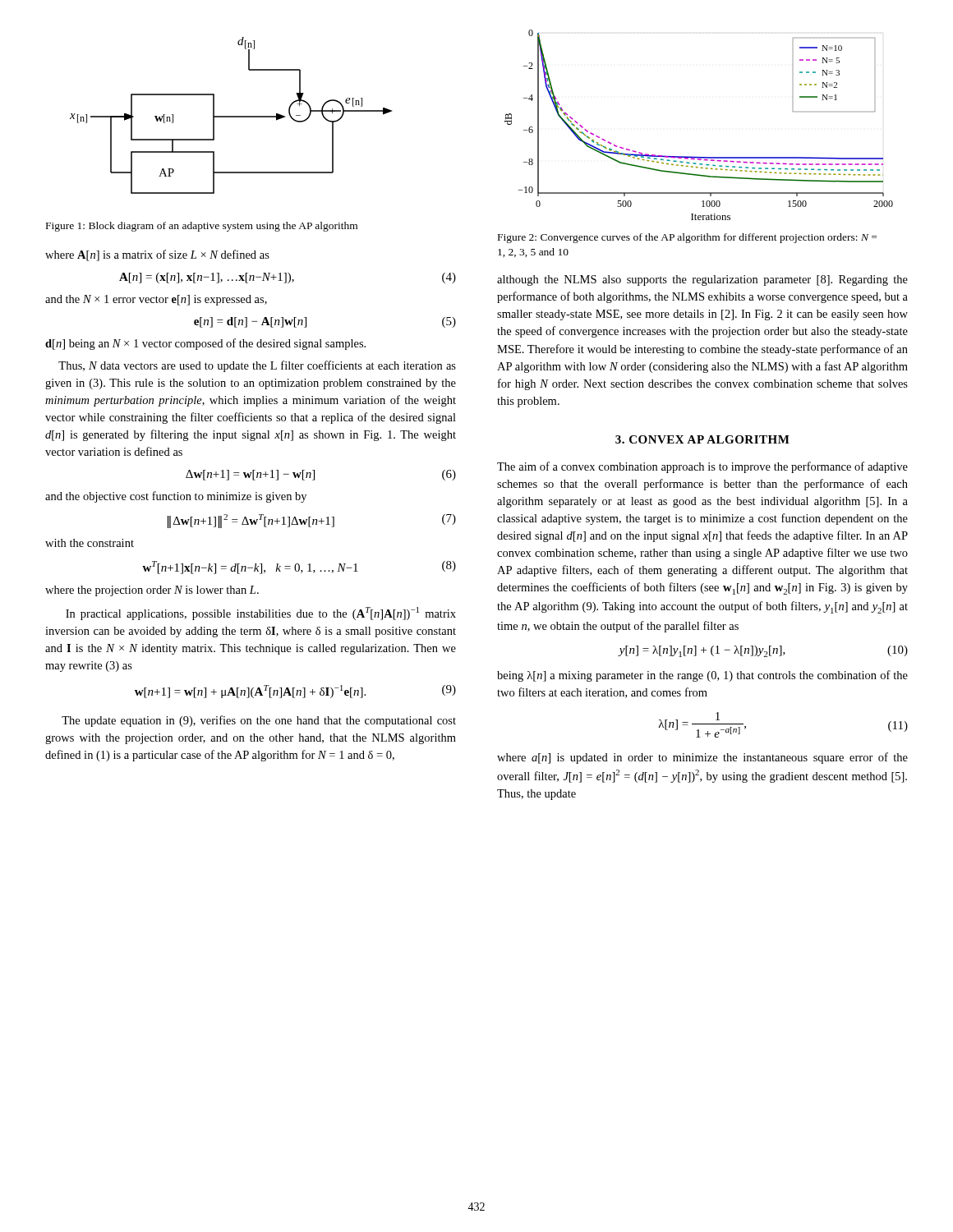Select the formula containing "Δw[n+1] = w[n+1]"
Viewport: 953px width, 1232px height.
pyautogui.click(x=321, y=475)
